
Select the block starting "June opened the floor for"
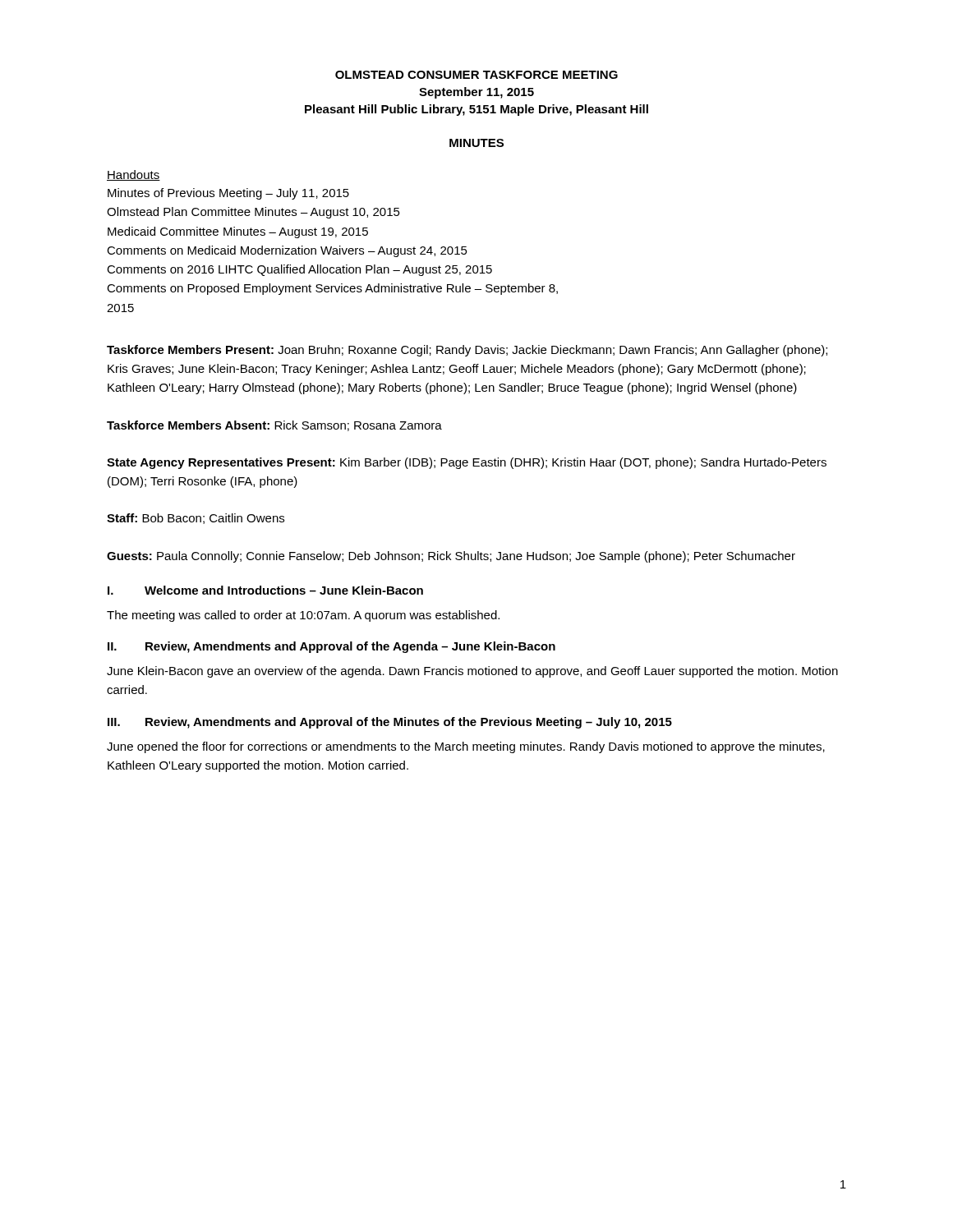[466, 755]
